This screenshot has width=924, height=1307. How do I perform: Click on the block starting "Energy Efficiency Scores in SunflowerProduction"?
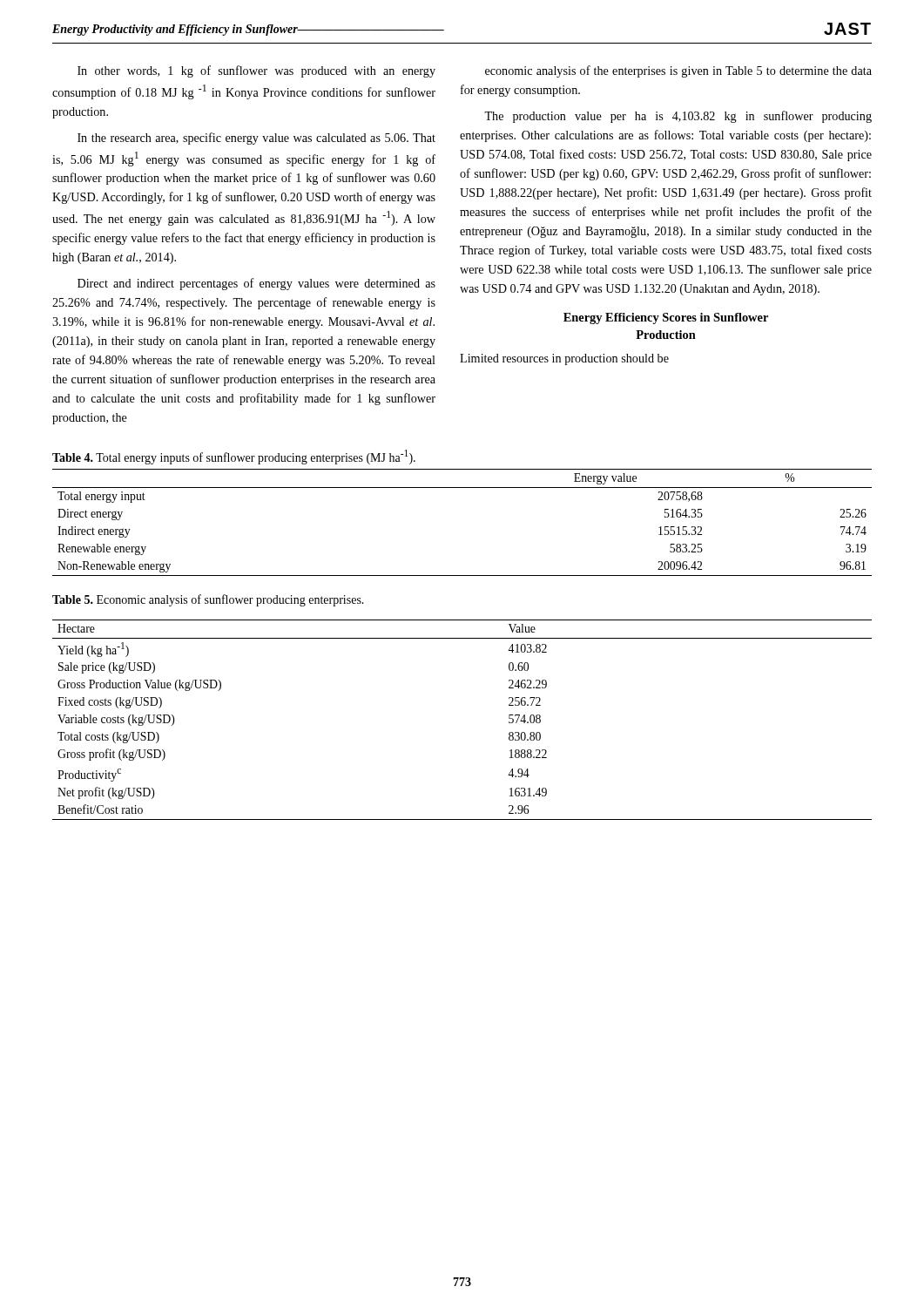coord(666,326)
